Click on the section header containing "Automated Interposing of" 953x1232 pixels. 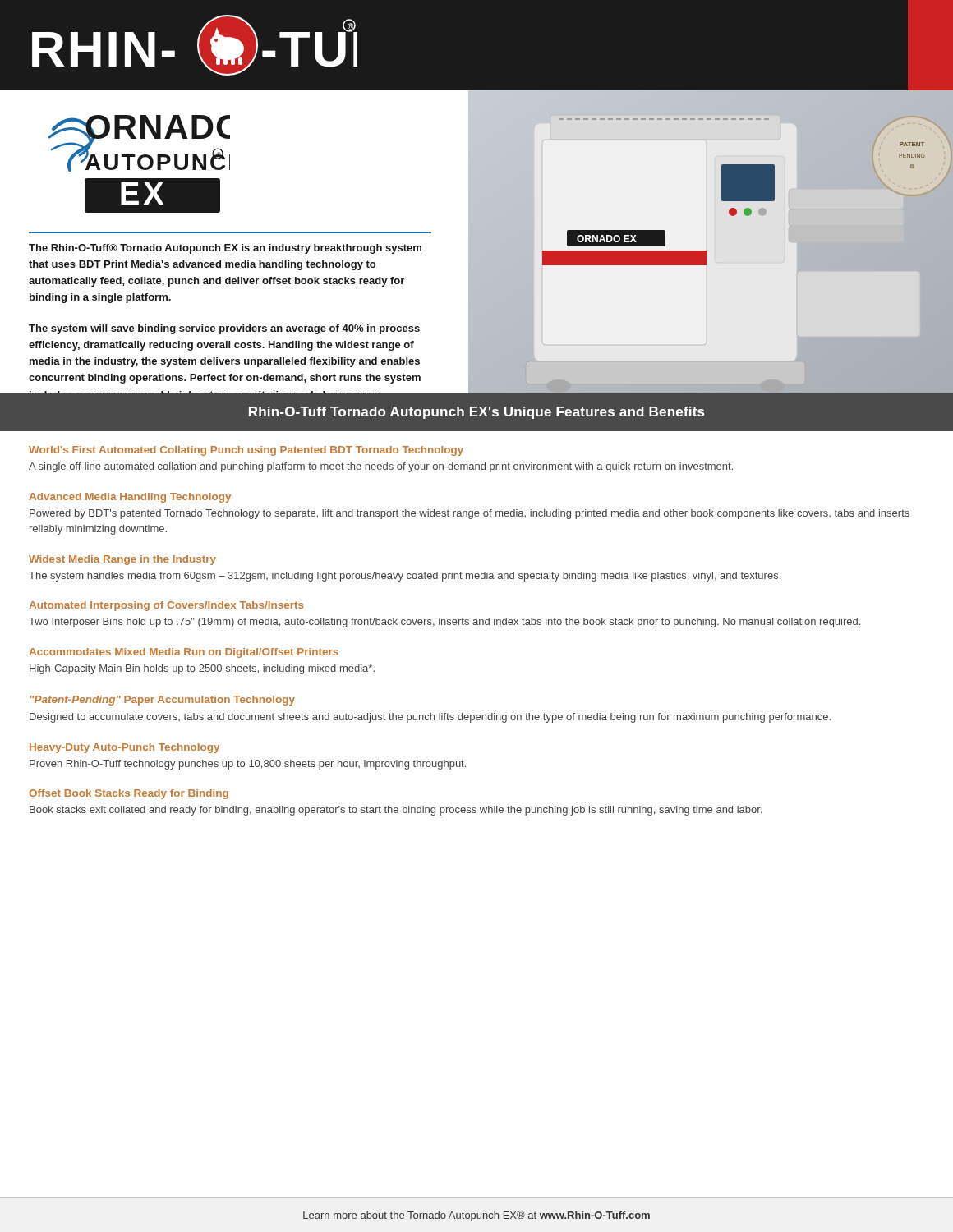pos(166,605)
